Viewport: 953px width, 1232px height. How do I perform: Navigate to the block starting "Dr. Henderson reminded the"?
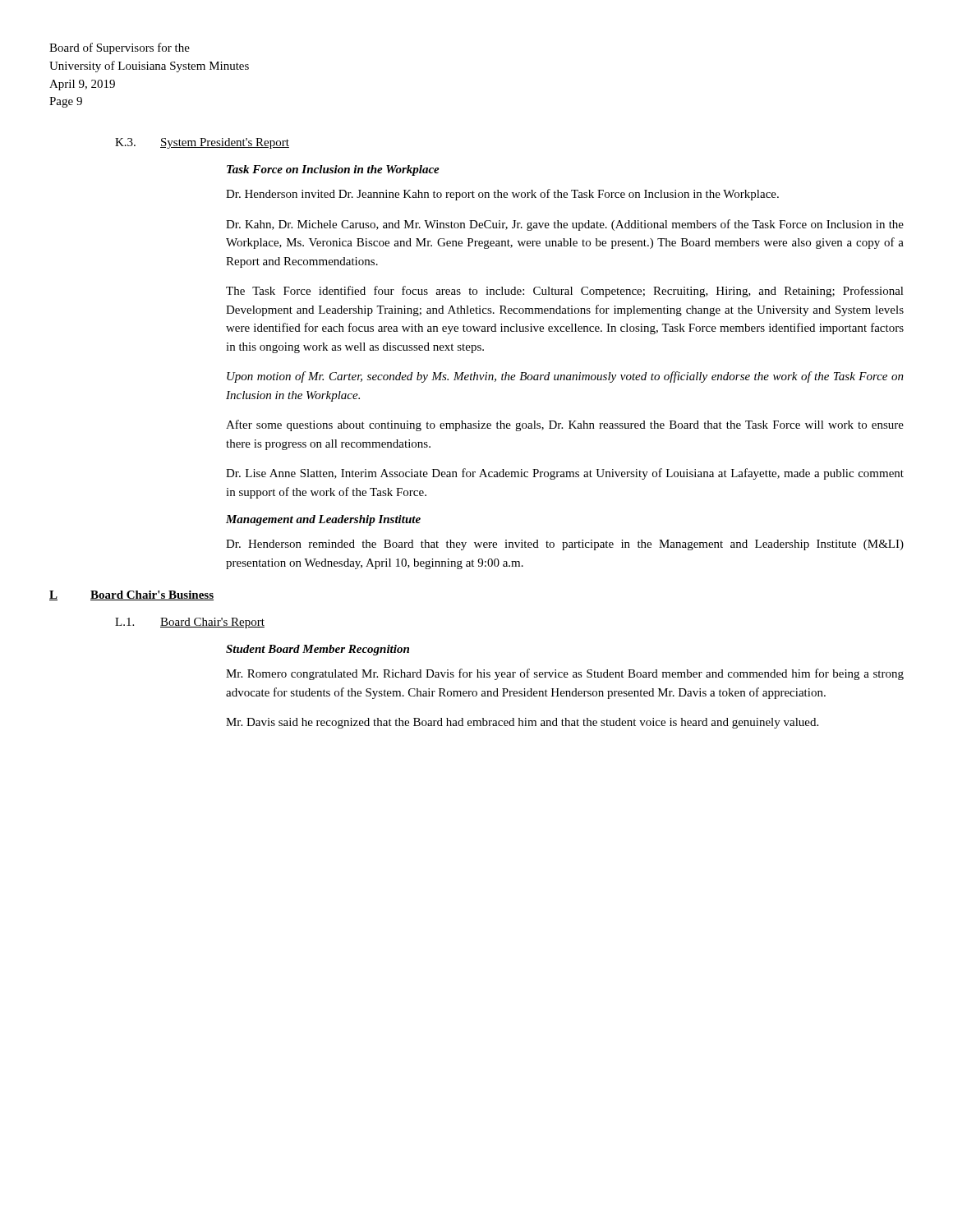pyautogui.click(x=565, y=553)
